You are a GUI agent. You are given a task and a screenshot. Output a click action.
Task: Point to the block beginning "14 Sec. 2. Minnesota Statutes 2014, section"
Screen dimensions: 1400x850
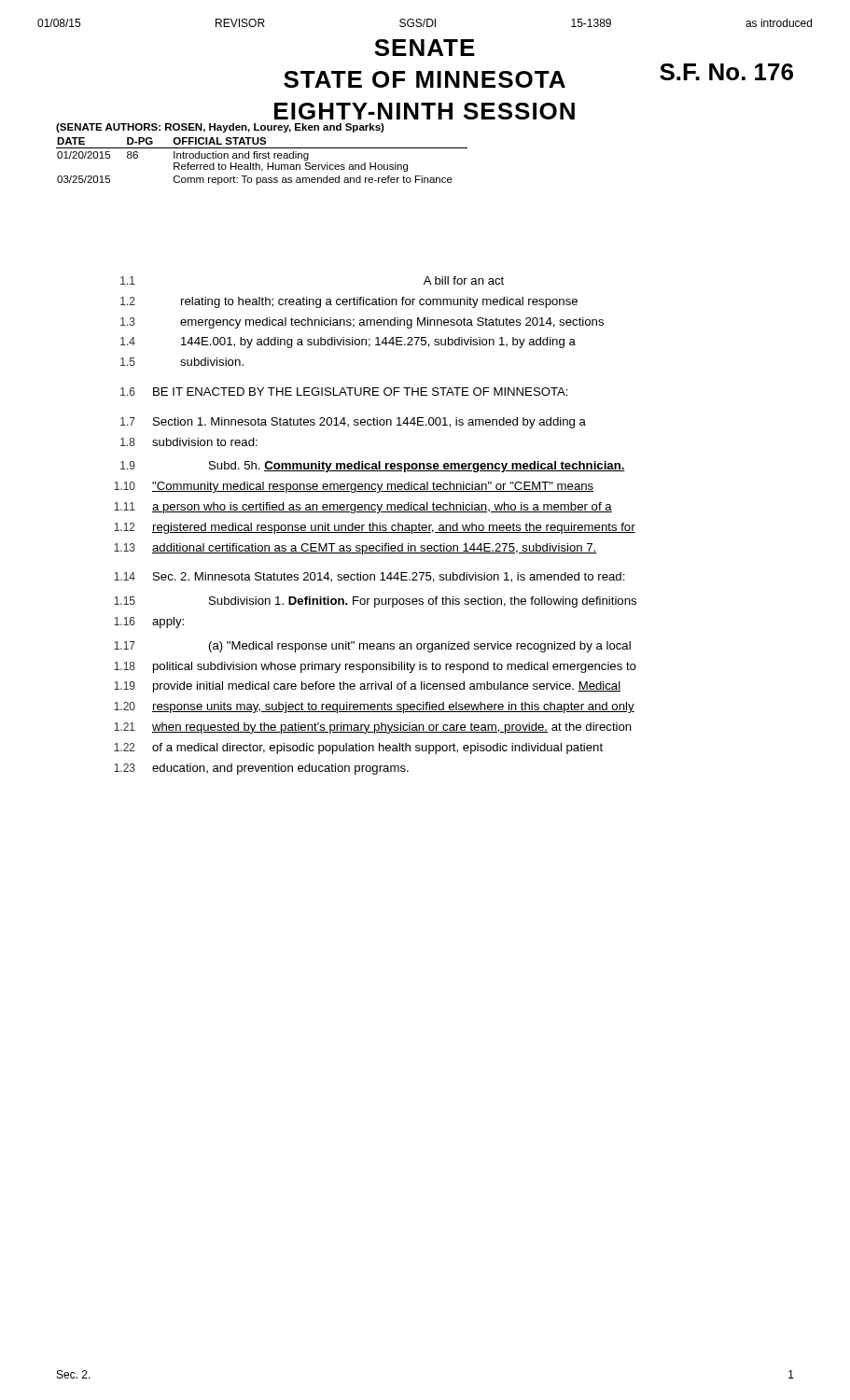point(434,577)
